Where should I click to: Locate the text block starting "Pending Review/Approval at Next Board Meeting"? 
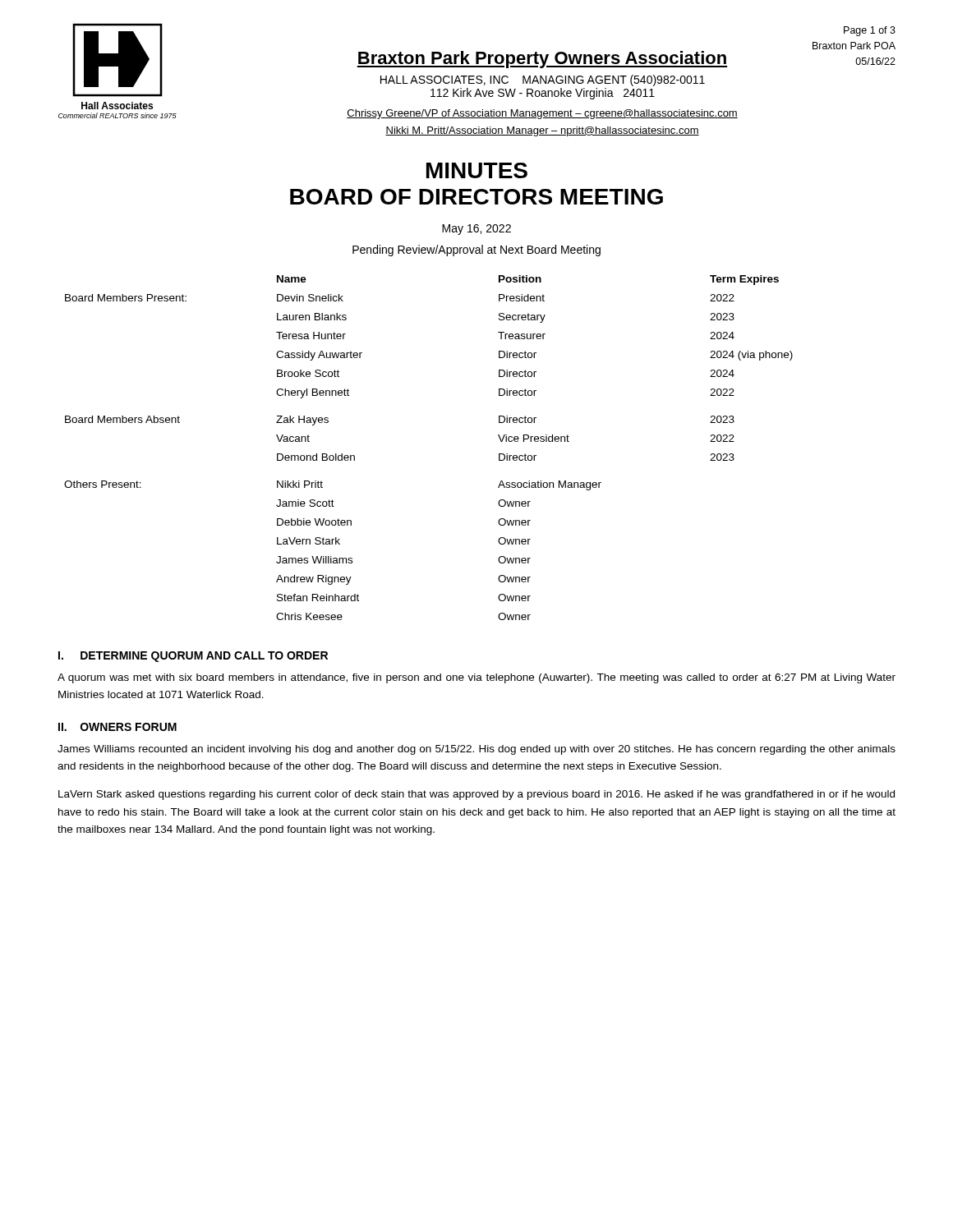476,249
